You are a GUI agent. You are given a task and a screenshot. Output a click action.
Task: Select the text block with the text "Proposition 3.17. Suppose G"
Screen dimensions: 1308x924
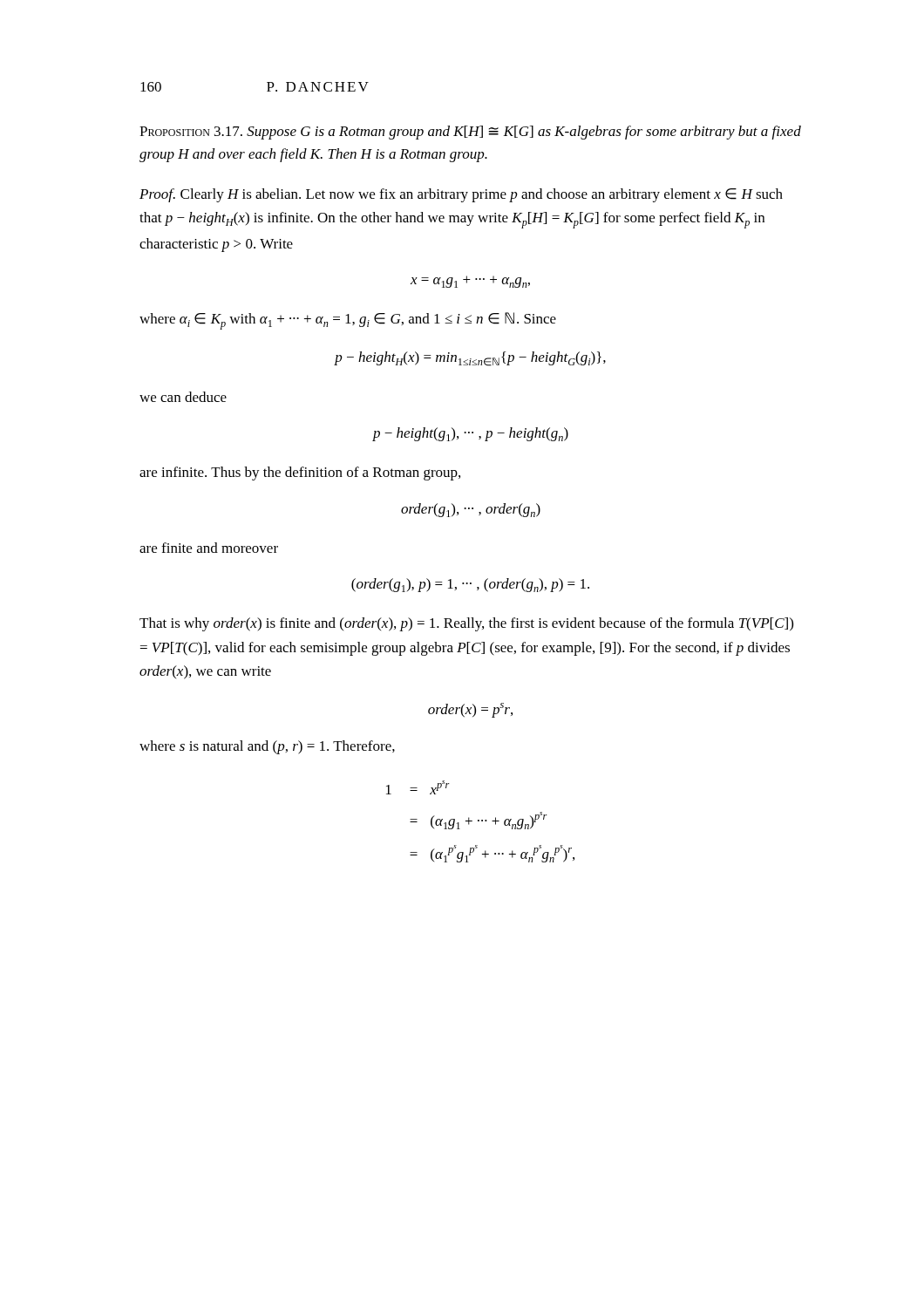(x=470, y=143)
